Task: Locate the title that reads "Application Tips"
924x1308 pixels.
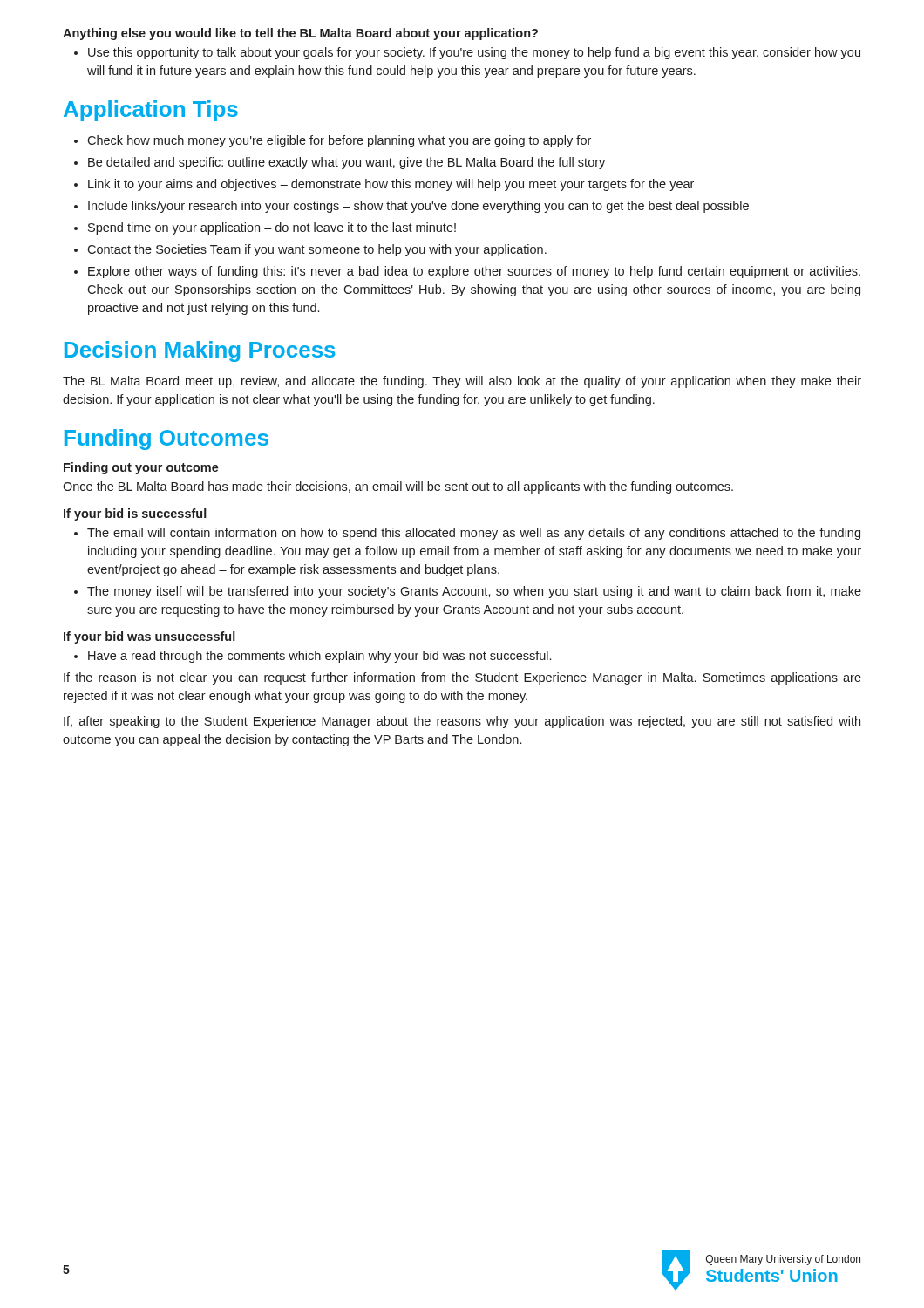Action: pyautogui.click(x=151, y=109)
